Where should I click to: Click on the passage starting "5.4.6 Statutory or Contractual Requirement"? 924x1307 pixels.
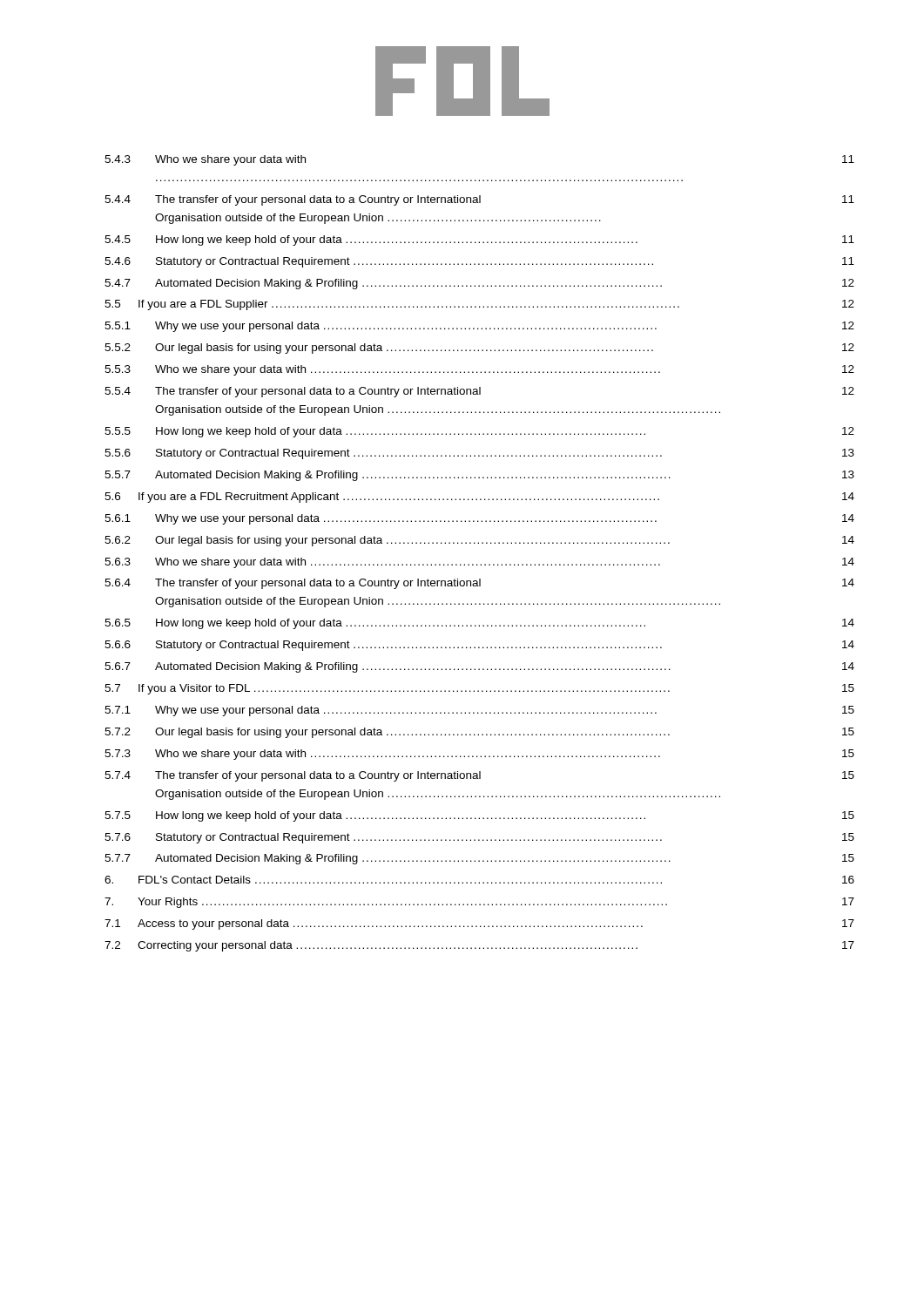pos(479,261)
